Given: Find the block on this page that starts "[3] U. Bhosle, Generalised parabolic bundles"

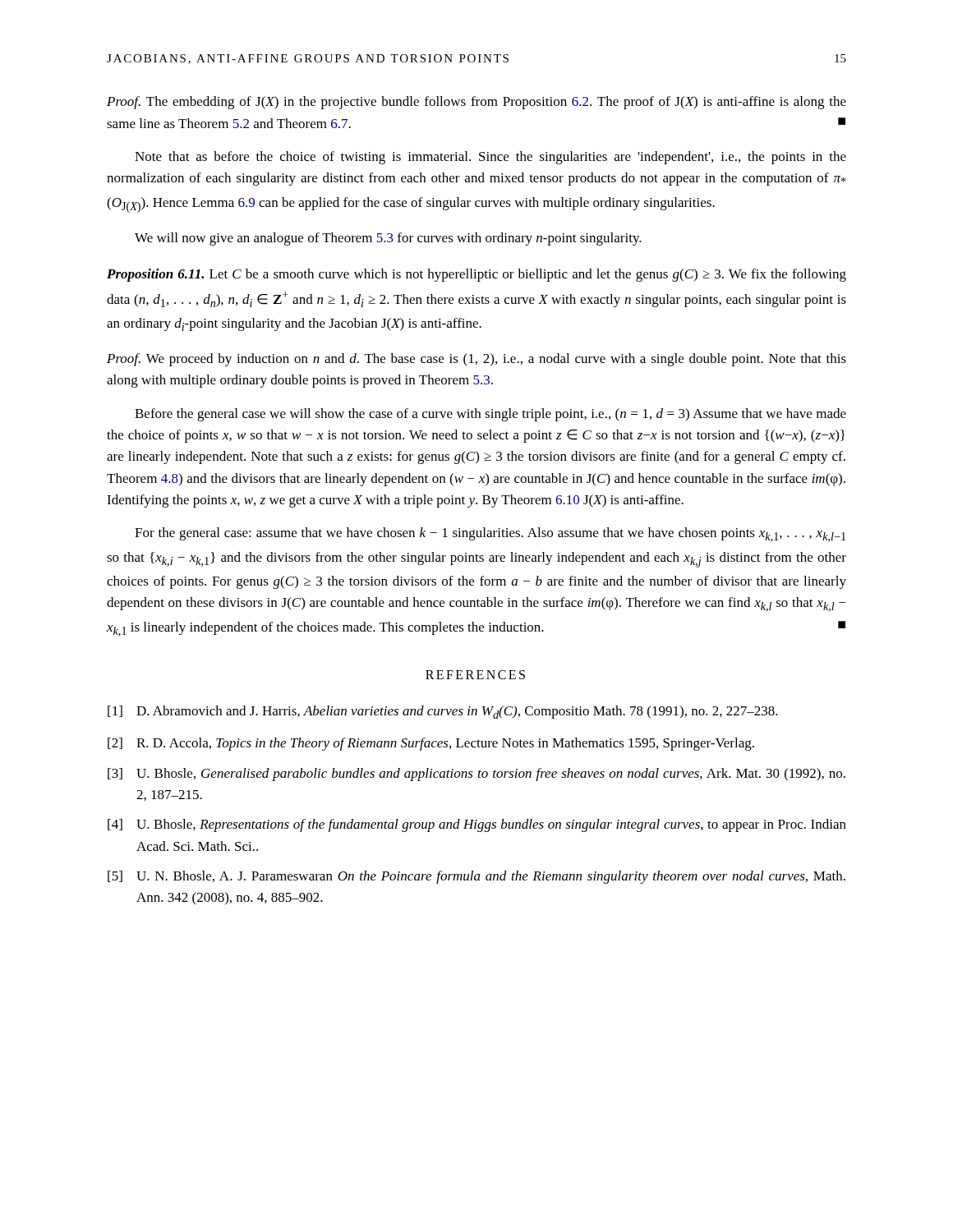Looking at the screenshot, I should click(476, 784).
